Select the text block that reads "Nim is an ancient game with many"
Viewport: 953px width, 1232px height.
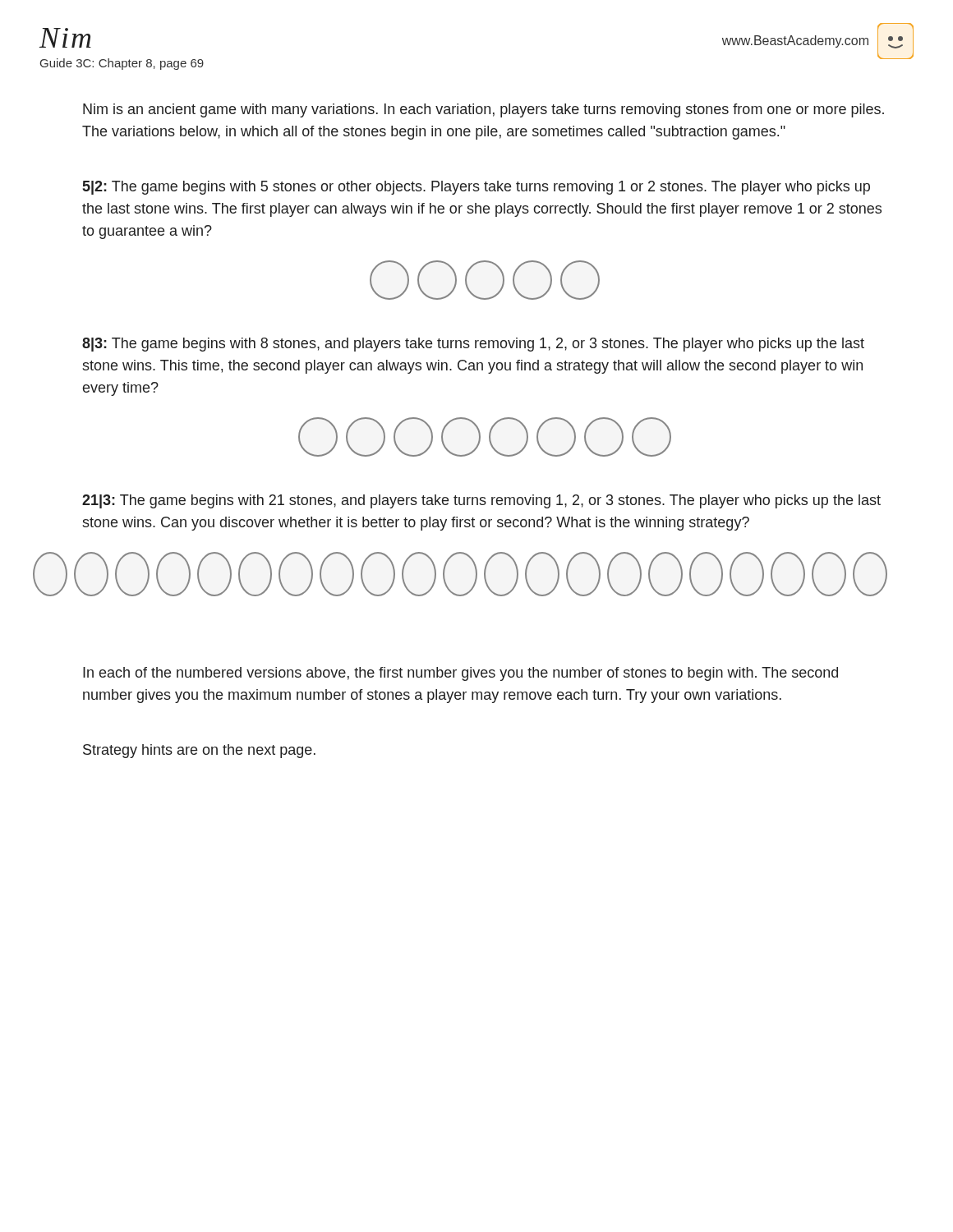click(x=484, y=120)
